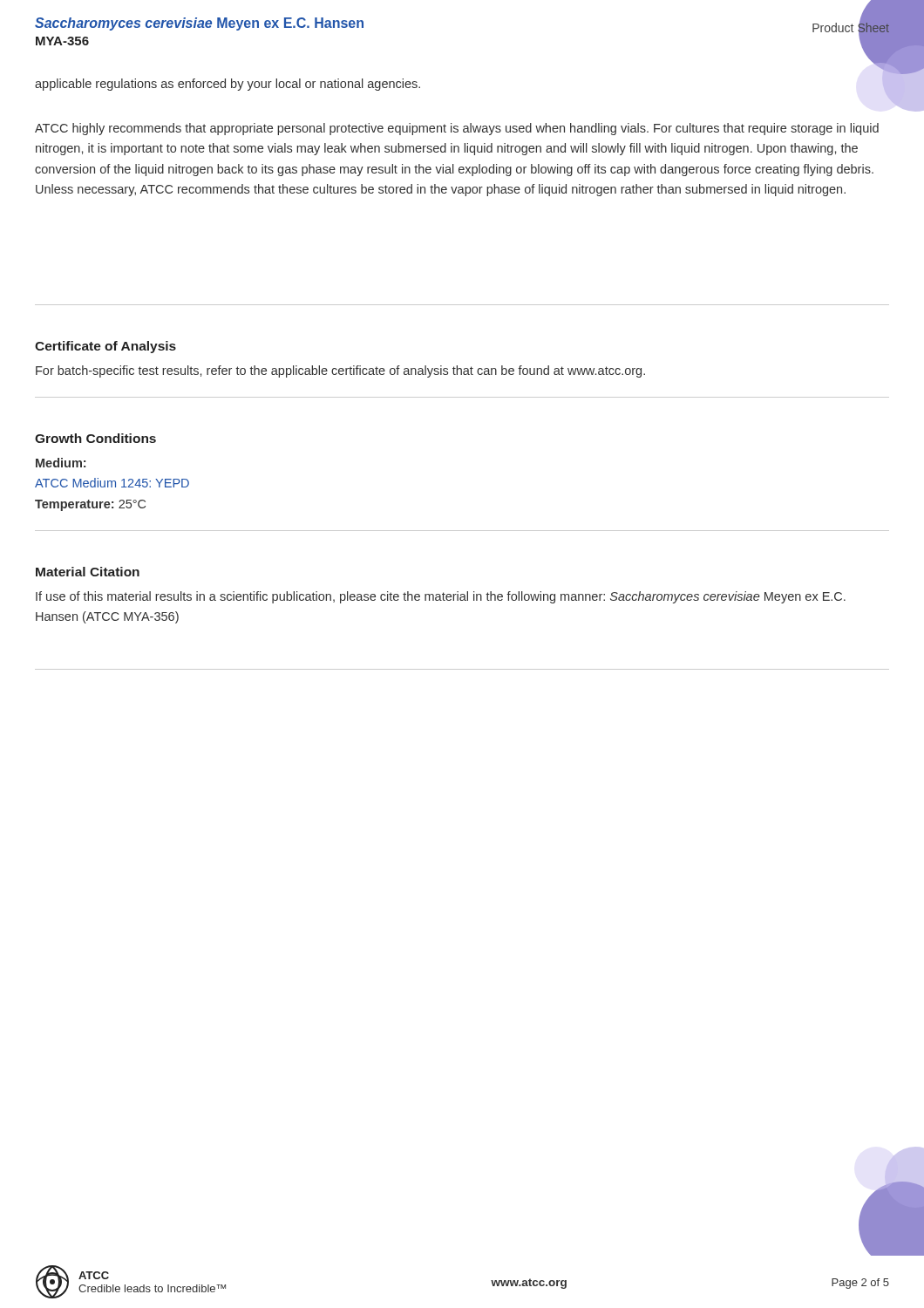Click the passage that begins "ATCC highly recommends that appropriate personal protective equipment"

pos(457,159)
